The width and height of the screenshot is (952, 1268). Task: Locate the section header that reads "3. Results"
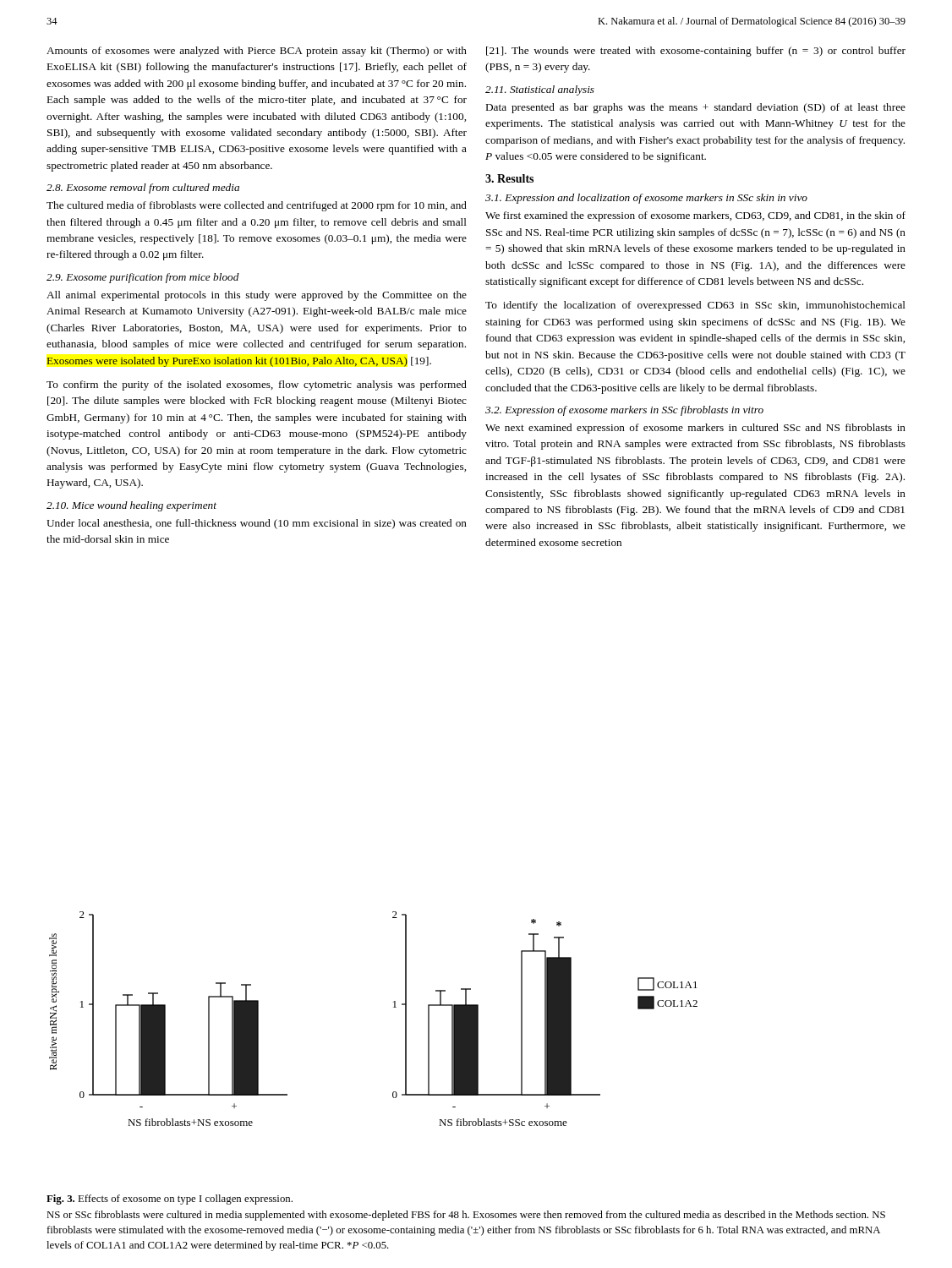(510, 179)
